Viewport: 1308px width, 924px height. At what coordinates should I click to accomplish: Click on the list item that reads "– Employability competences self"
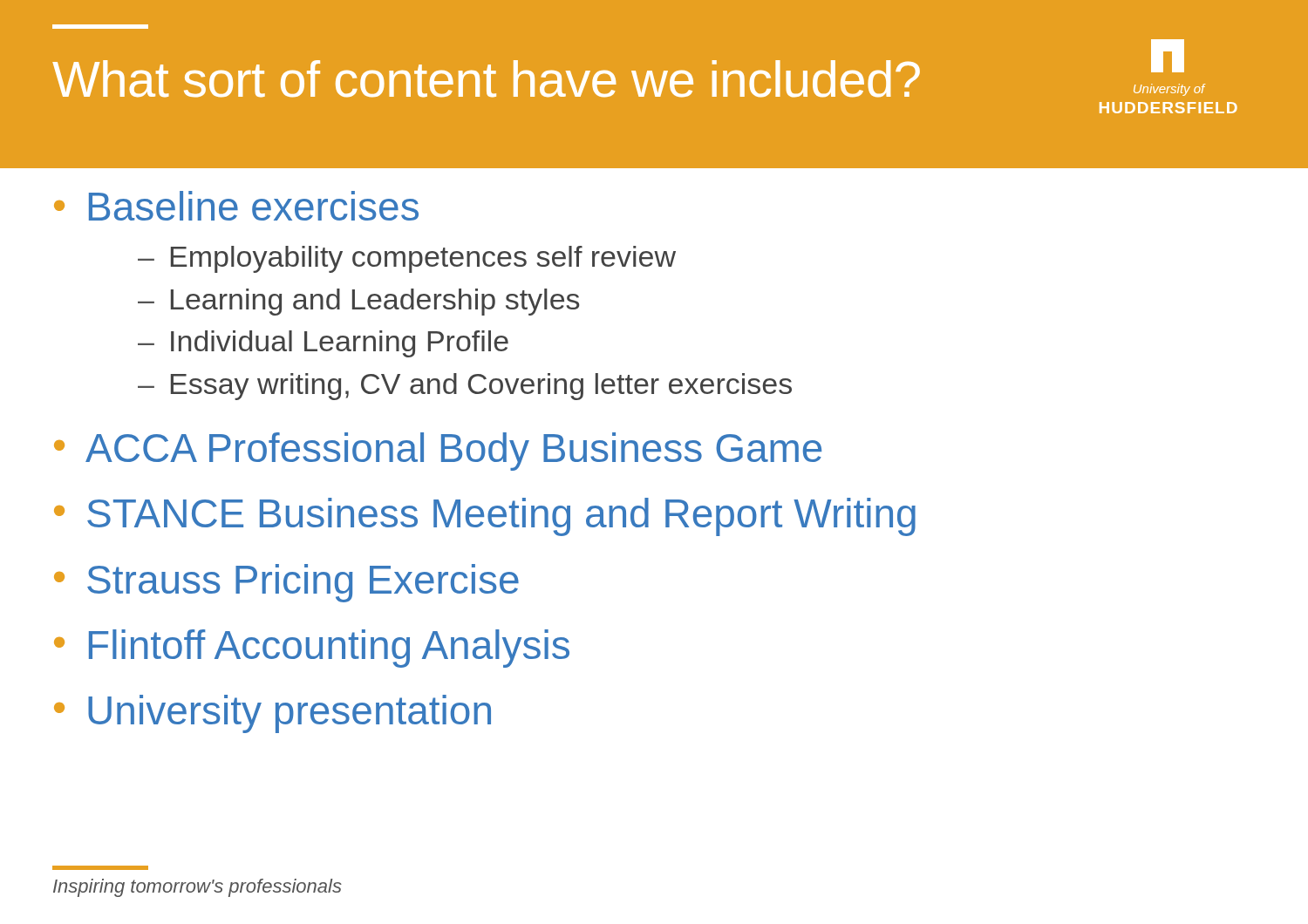coord(407,257)
